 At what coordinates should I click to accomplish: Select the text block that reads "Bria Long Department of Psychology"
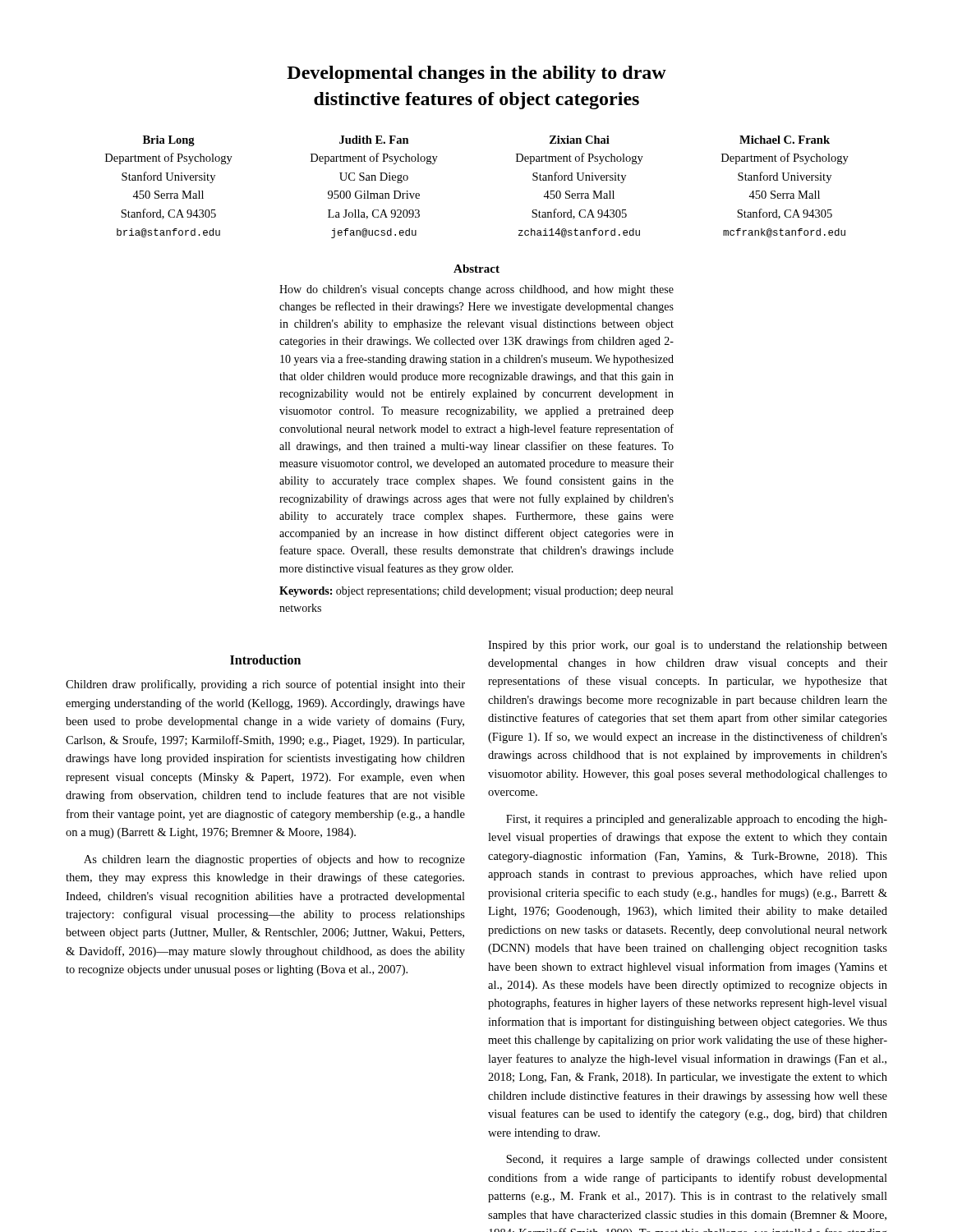(x=168, y=185)
